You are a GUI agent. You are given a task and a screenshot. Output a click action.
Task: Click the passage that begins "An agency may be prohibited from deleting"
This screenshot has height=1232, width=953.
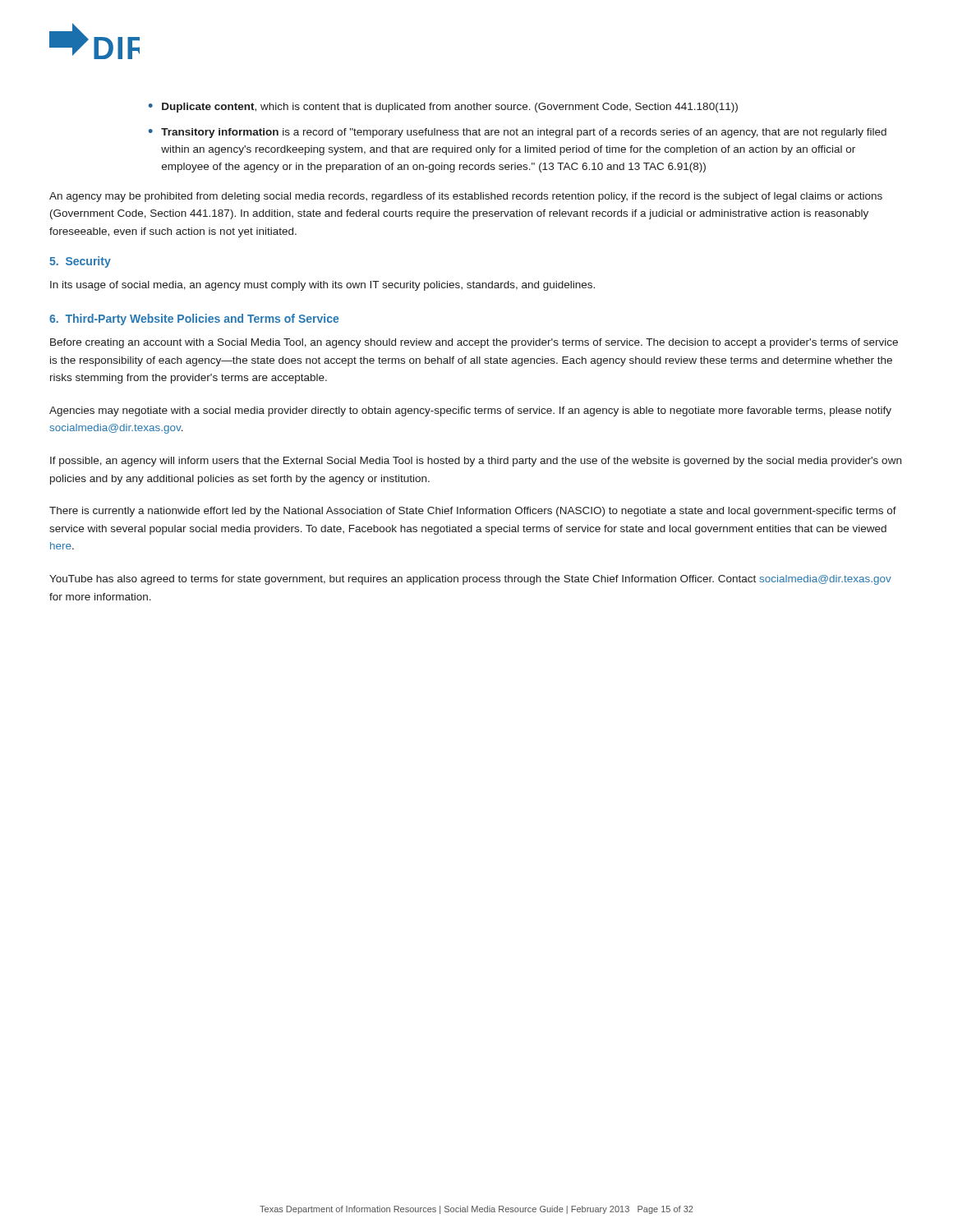(466, 213)
